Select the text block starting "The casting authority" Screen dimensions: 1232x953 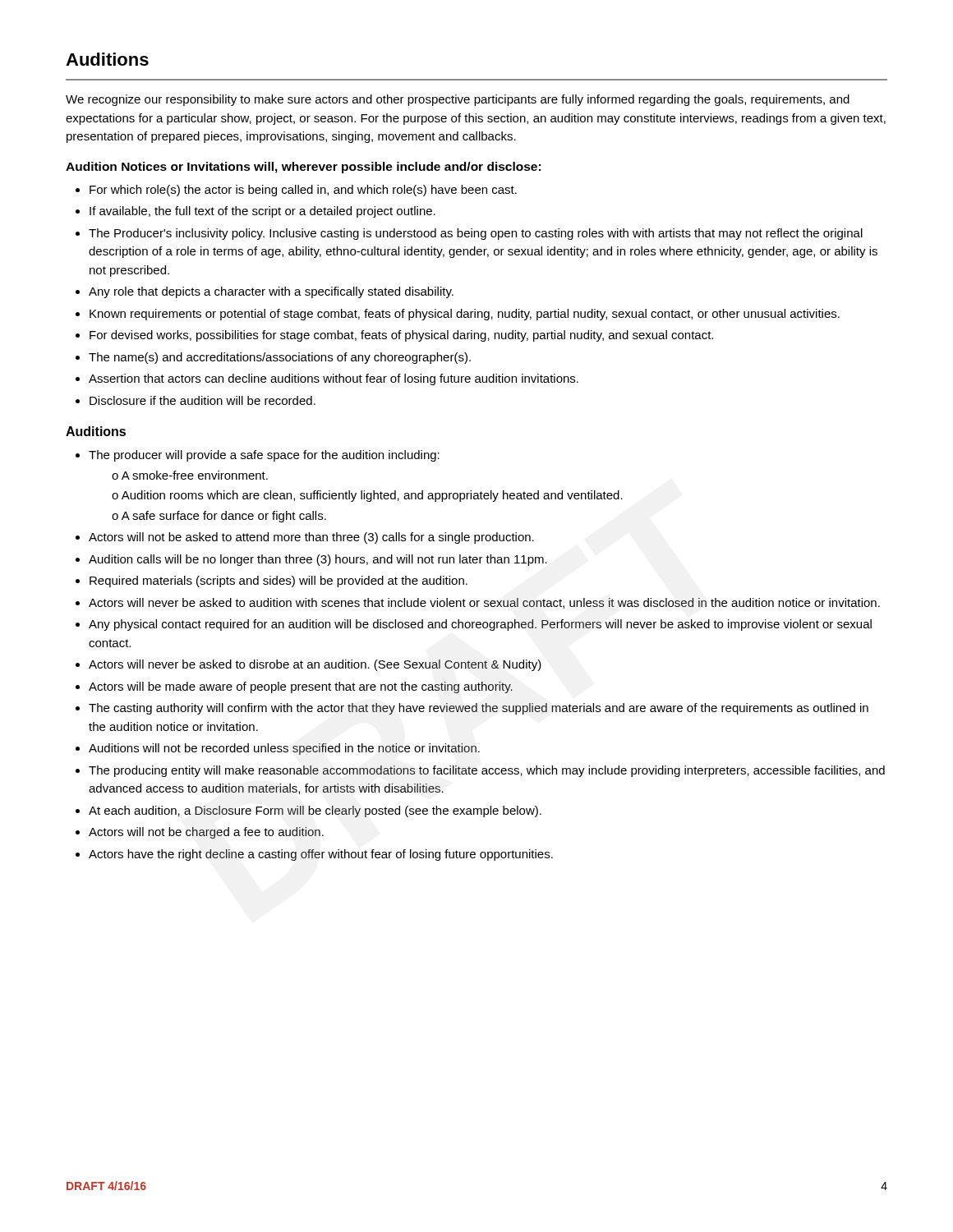coord(488,717)
